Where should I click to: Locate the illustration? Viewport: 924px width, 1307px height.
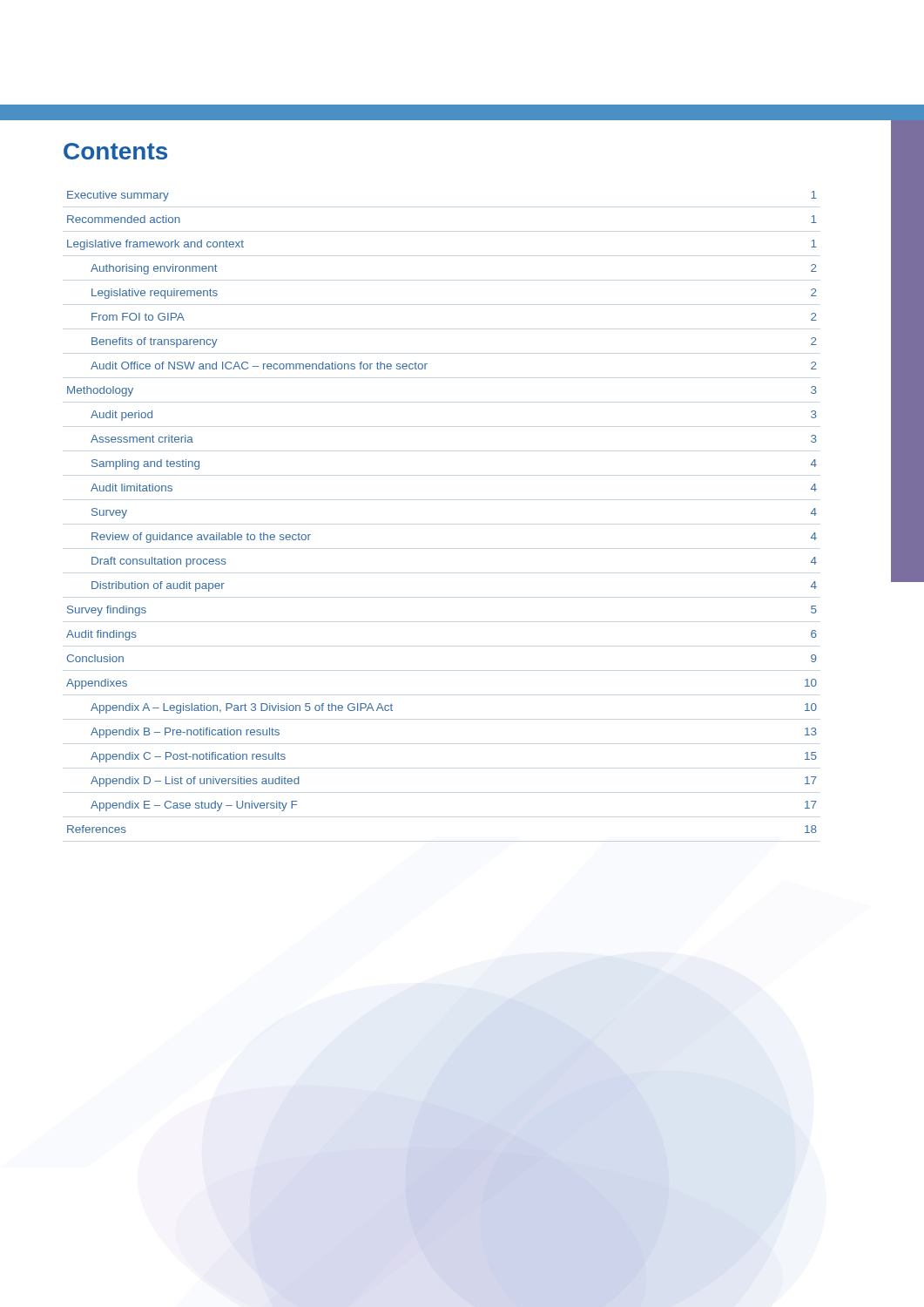click(462, 1072)
